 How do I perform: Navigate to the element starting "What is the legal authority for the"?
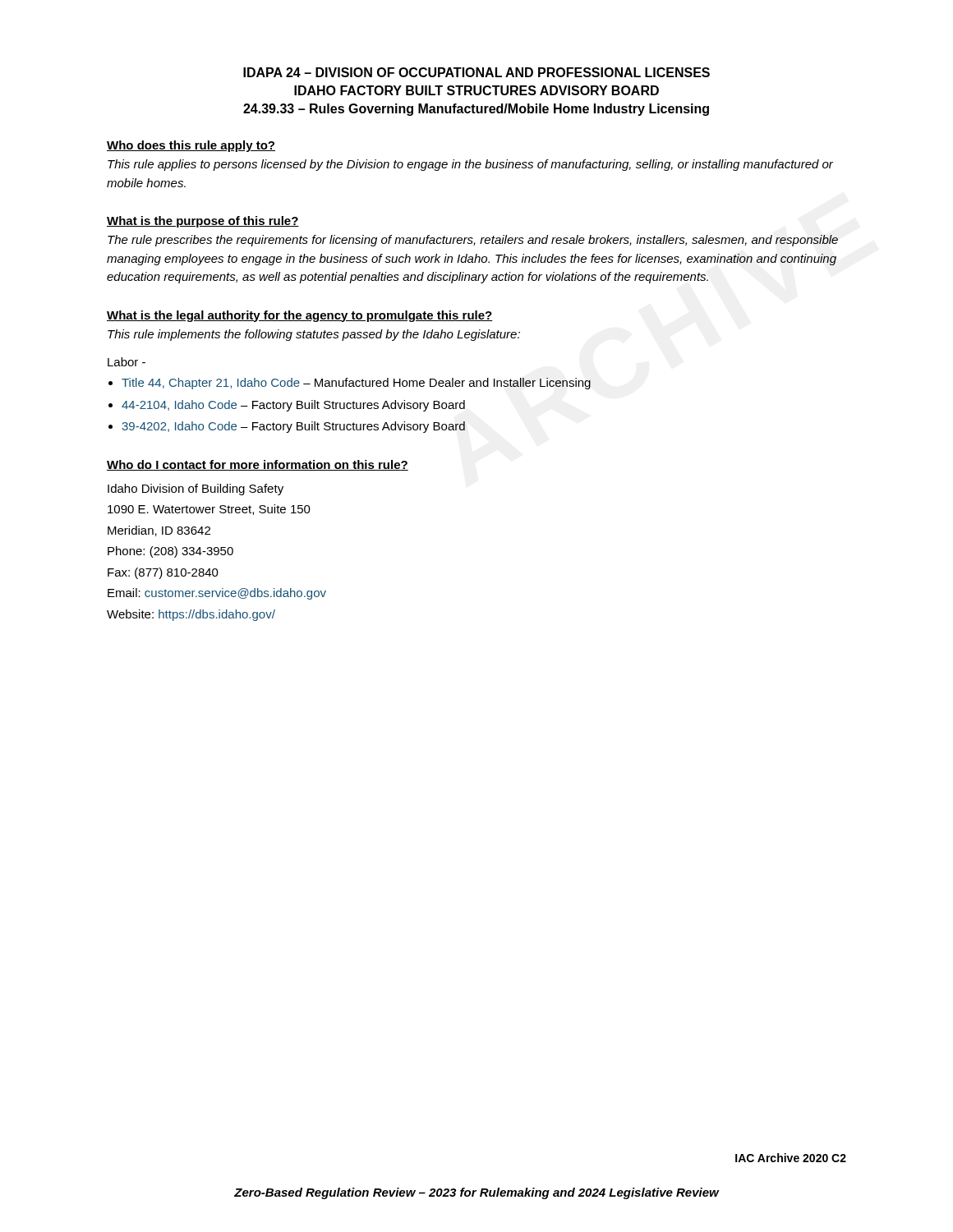[x=300, y=315]
